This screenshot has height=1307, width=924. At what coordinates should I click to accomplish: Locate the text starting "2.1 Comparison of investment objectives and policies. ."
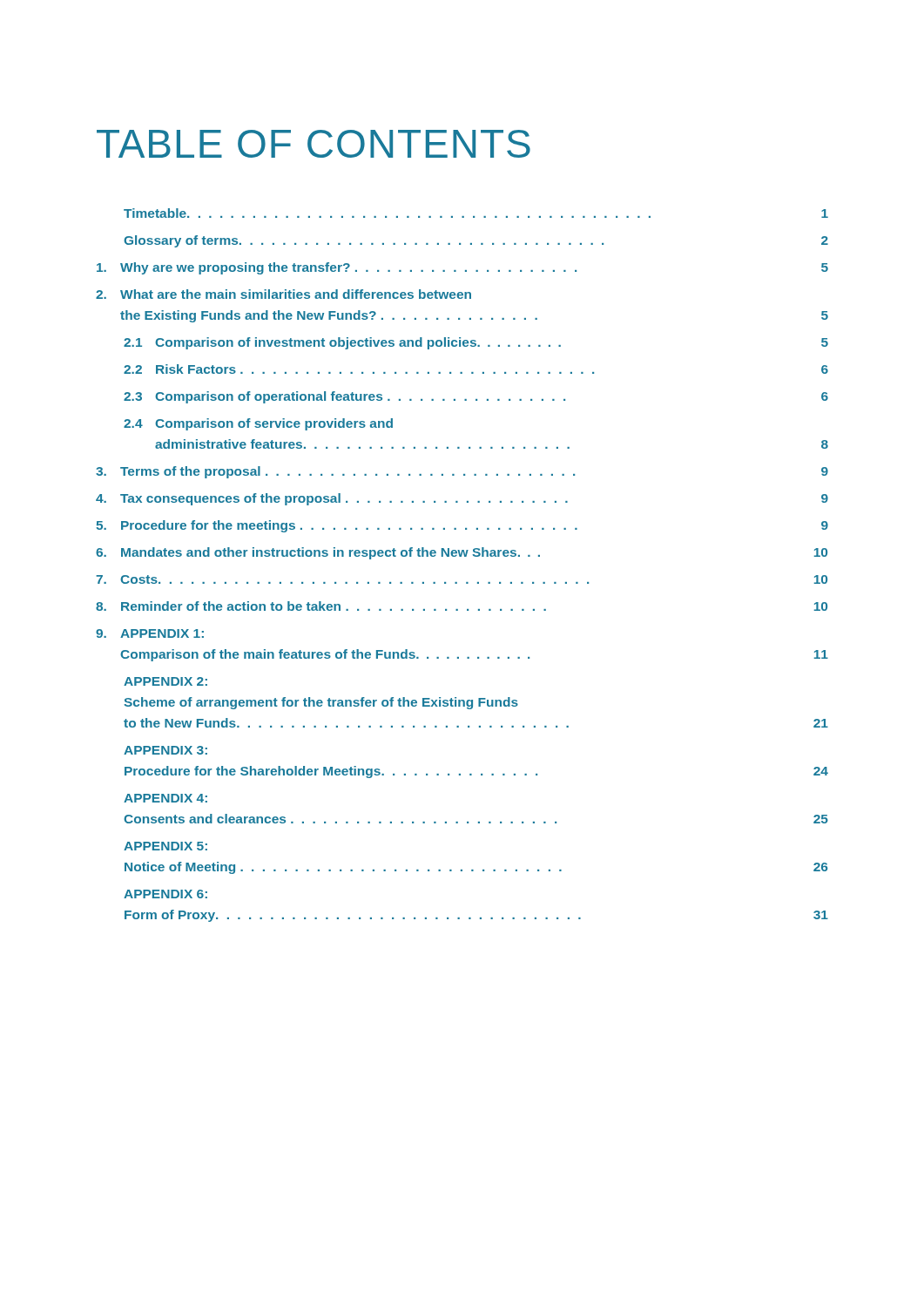[x=476, y=342]
